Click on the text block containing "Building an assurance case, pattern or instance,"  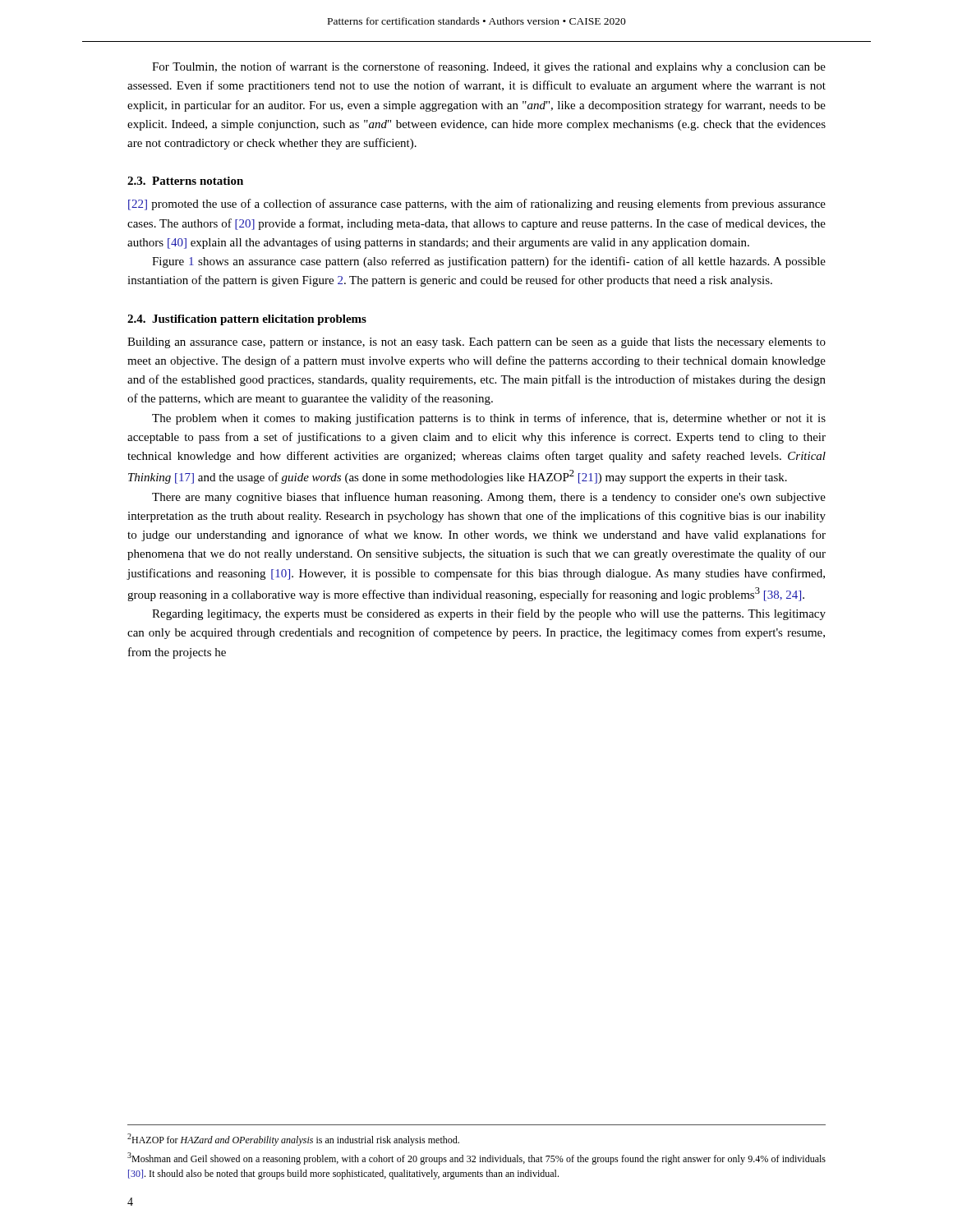[476, 497]
